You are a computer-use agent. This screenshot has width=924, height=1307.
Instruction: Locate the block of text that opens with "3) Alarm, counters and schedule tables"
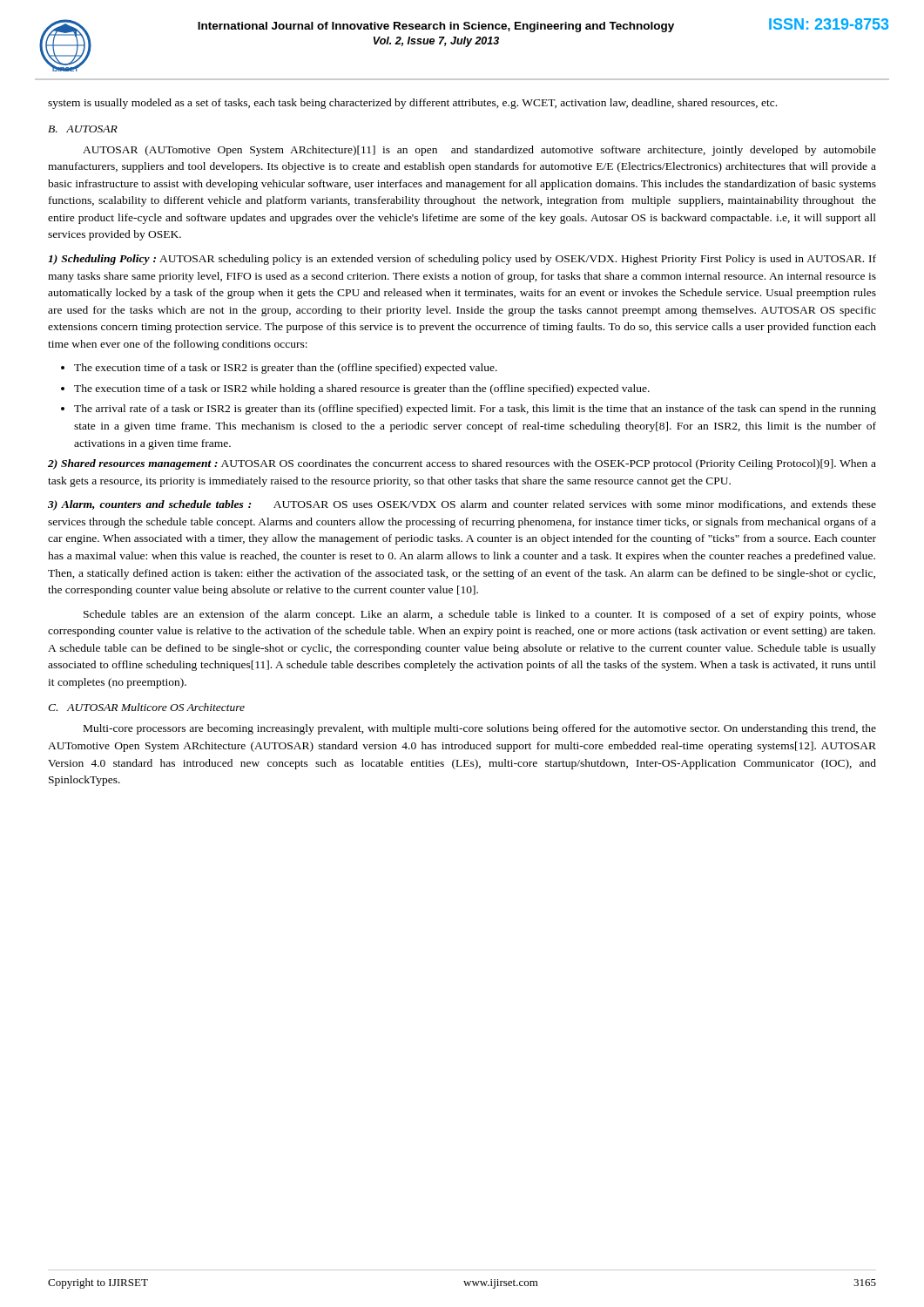click(x=462, y=547)
